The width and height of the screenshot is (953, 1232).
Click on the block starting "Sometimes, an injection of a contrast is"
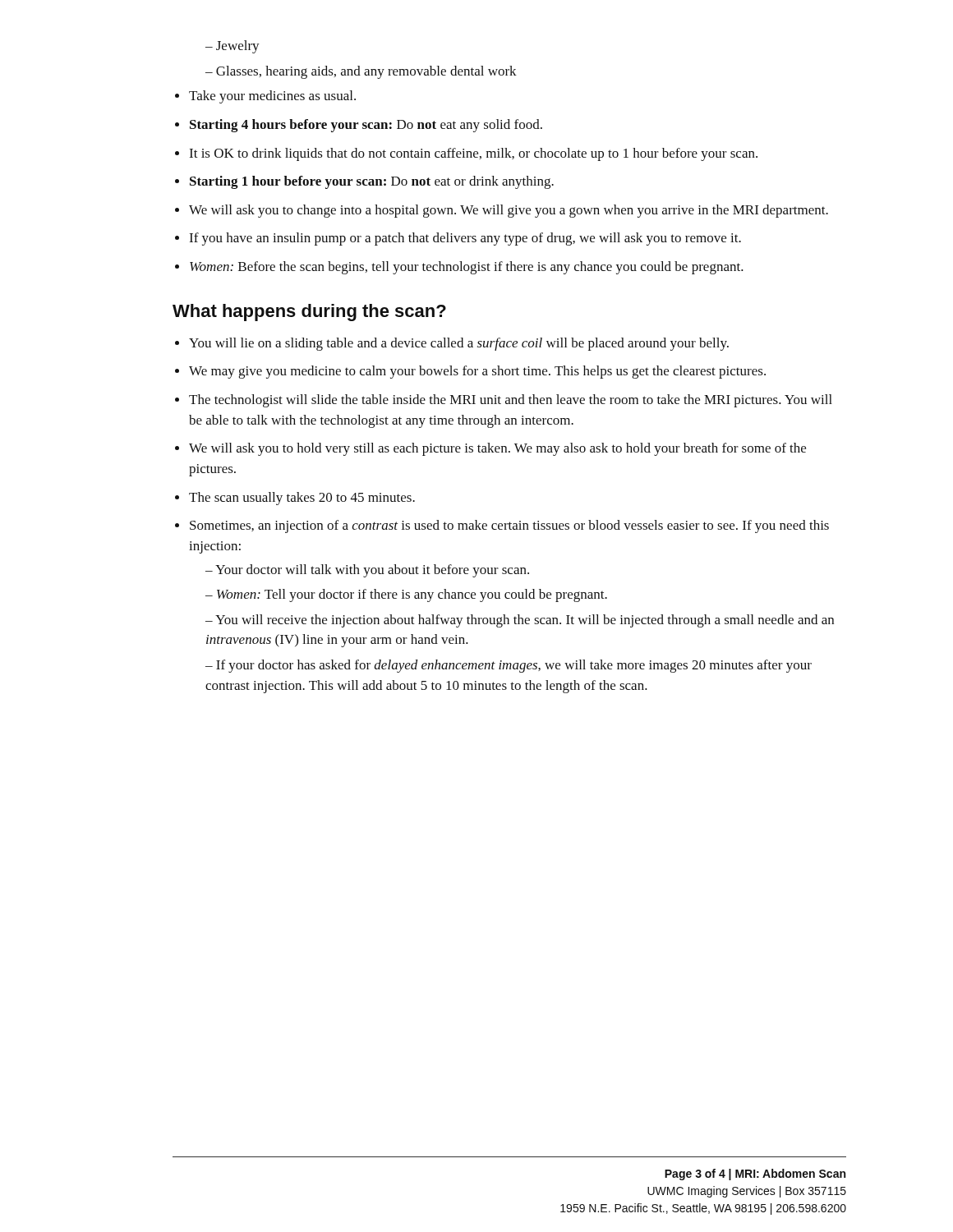pyautogui.click(x=518, y=606)
